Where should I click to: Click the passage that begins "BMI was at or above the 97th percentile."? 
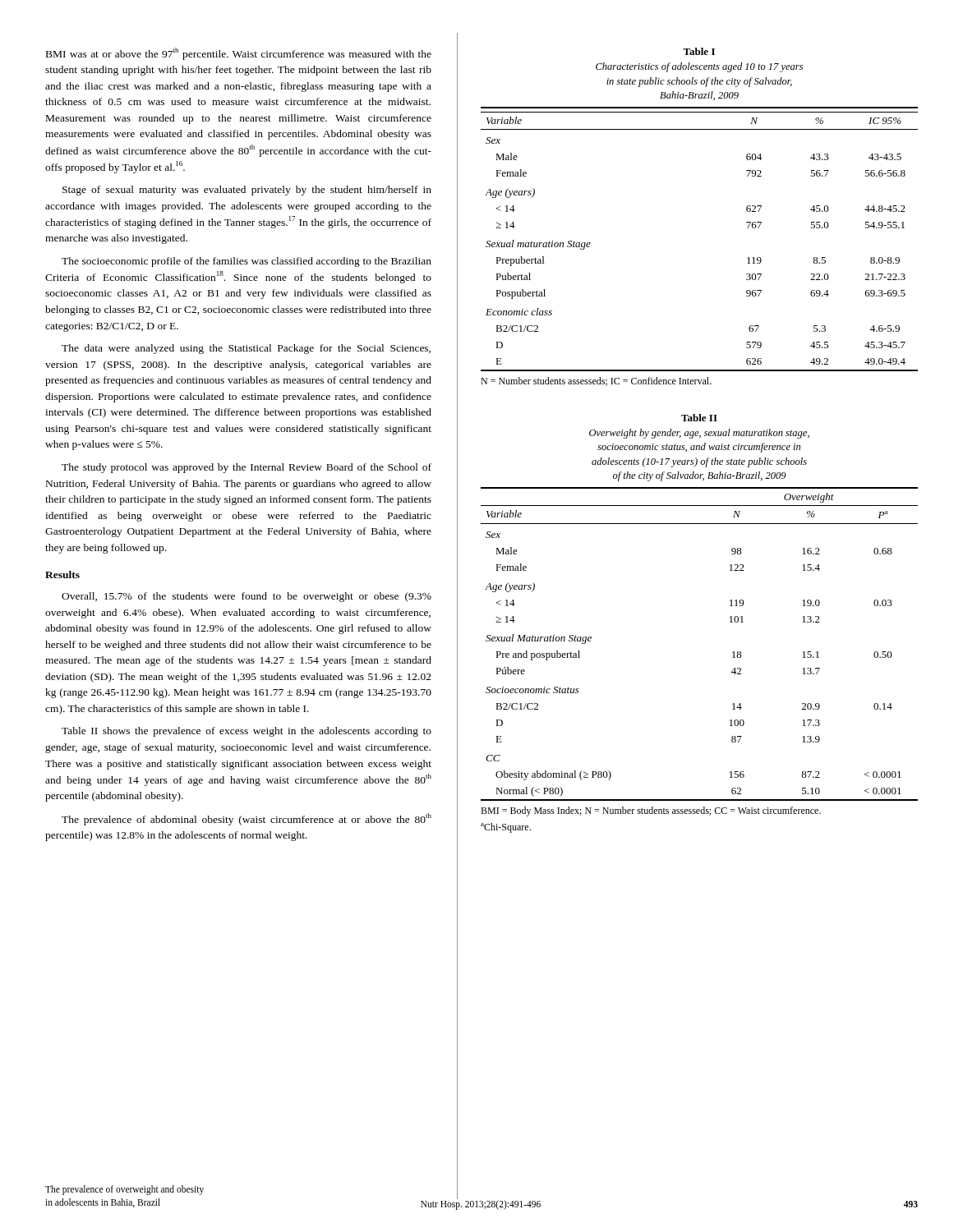tap(238, 110)
